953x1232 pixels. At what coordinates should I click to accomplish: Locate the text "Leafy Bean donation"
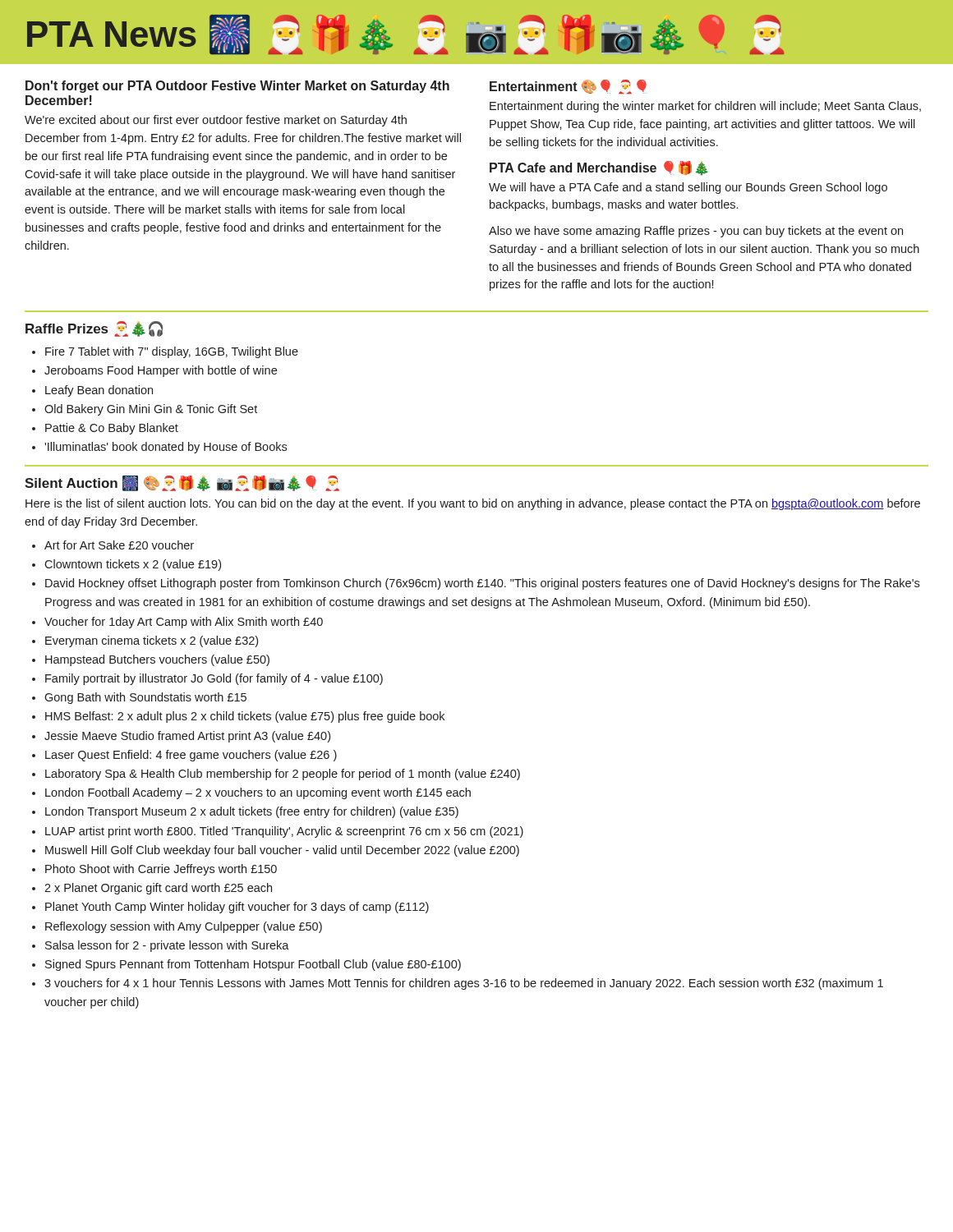tap(99, 390)
